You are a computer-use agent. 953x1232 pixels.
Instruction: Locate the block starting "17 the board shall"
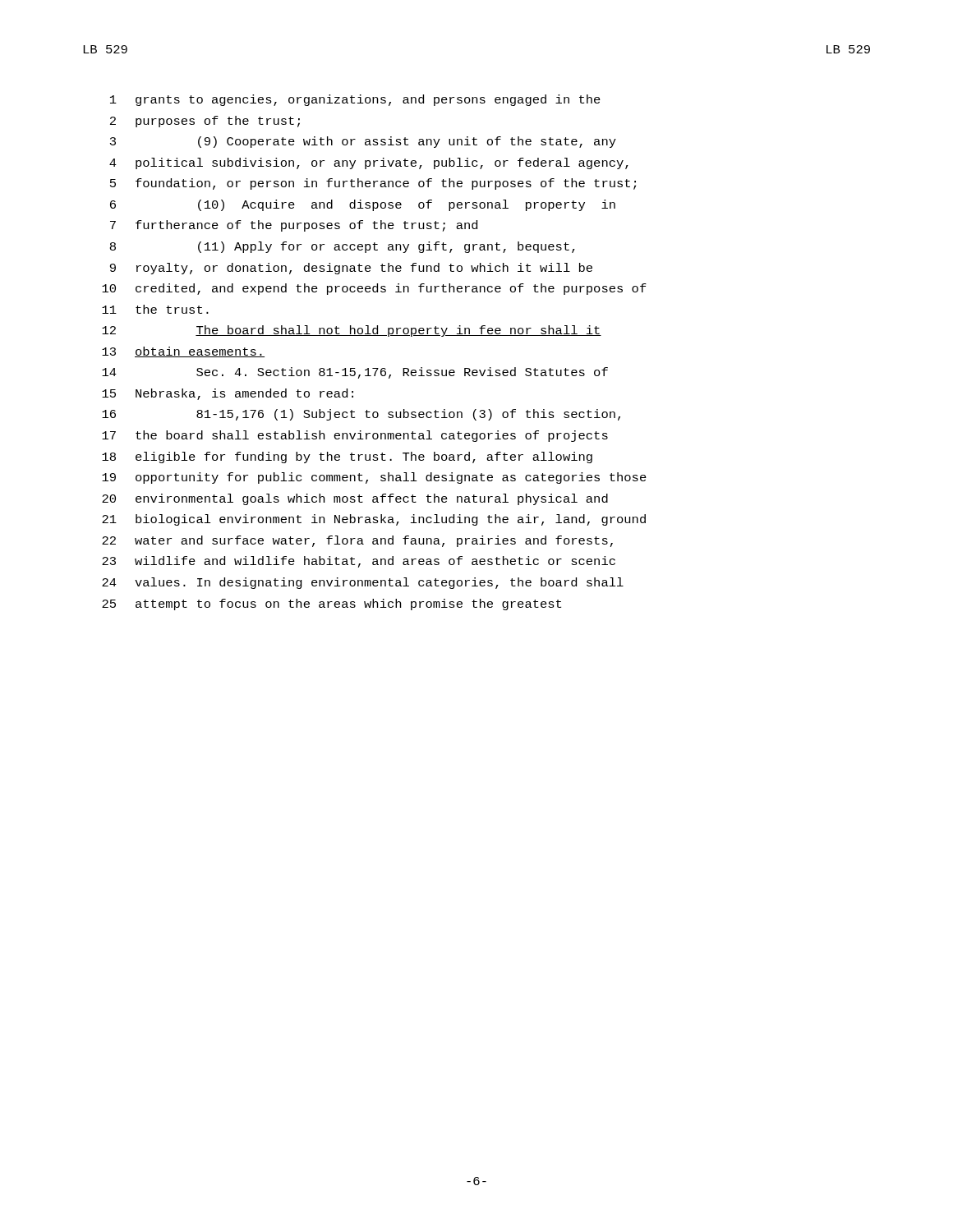[476, 437]
